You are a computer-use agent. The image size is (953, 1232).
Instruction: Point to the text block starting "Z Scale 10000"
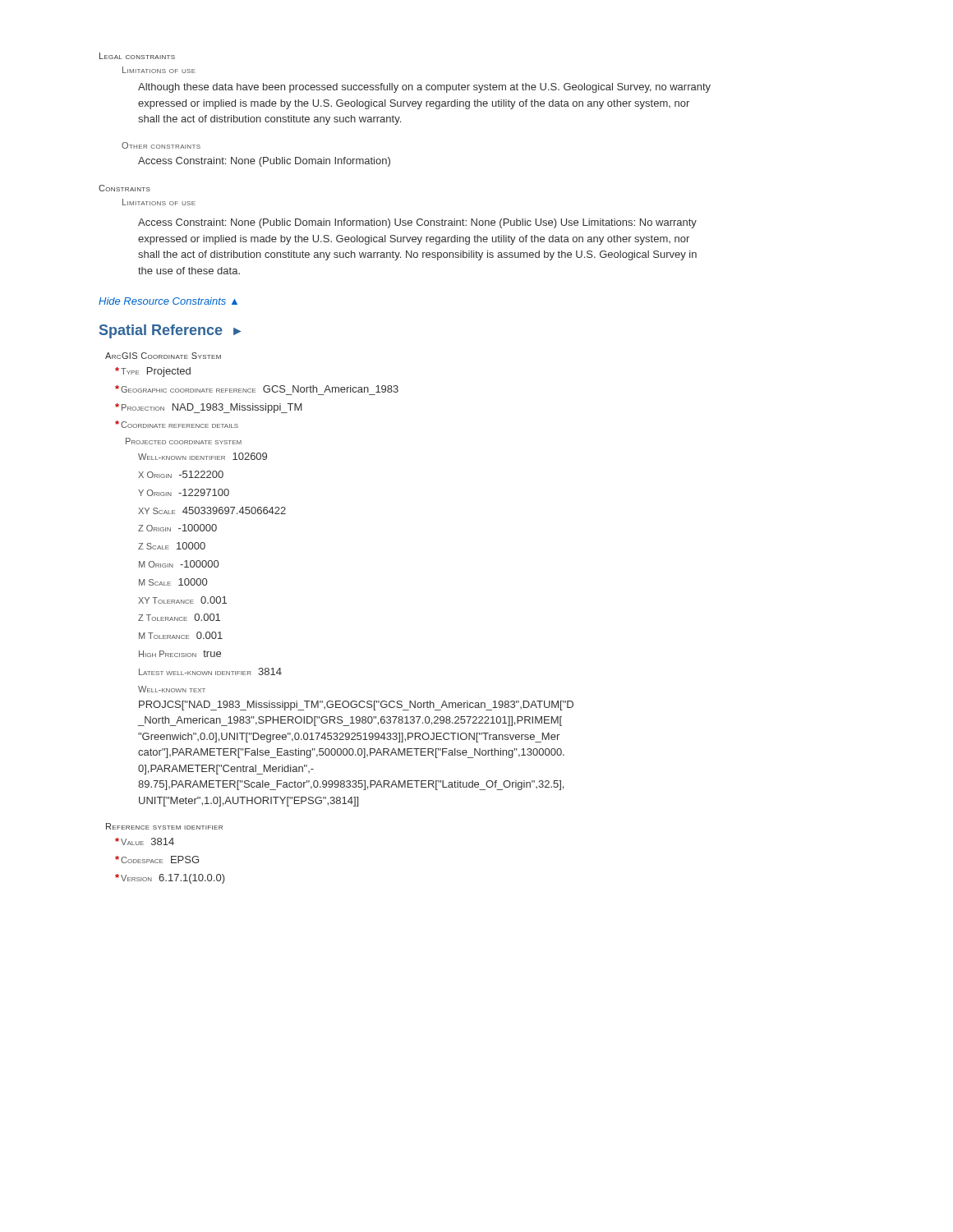coord(172,546)
